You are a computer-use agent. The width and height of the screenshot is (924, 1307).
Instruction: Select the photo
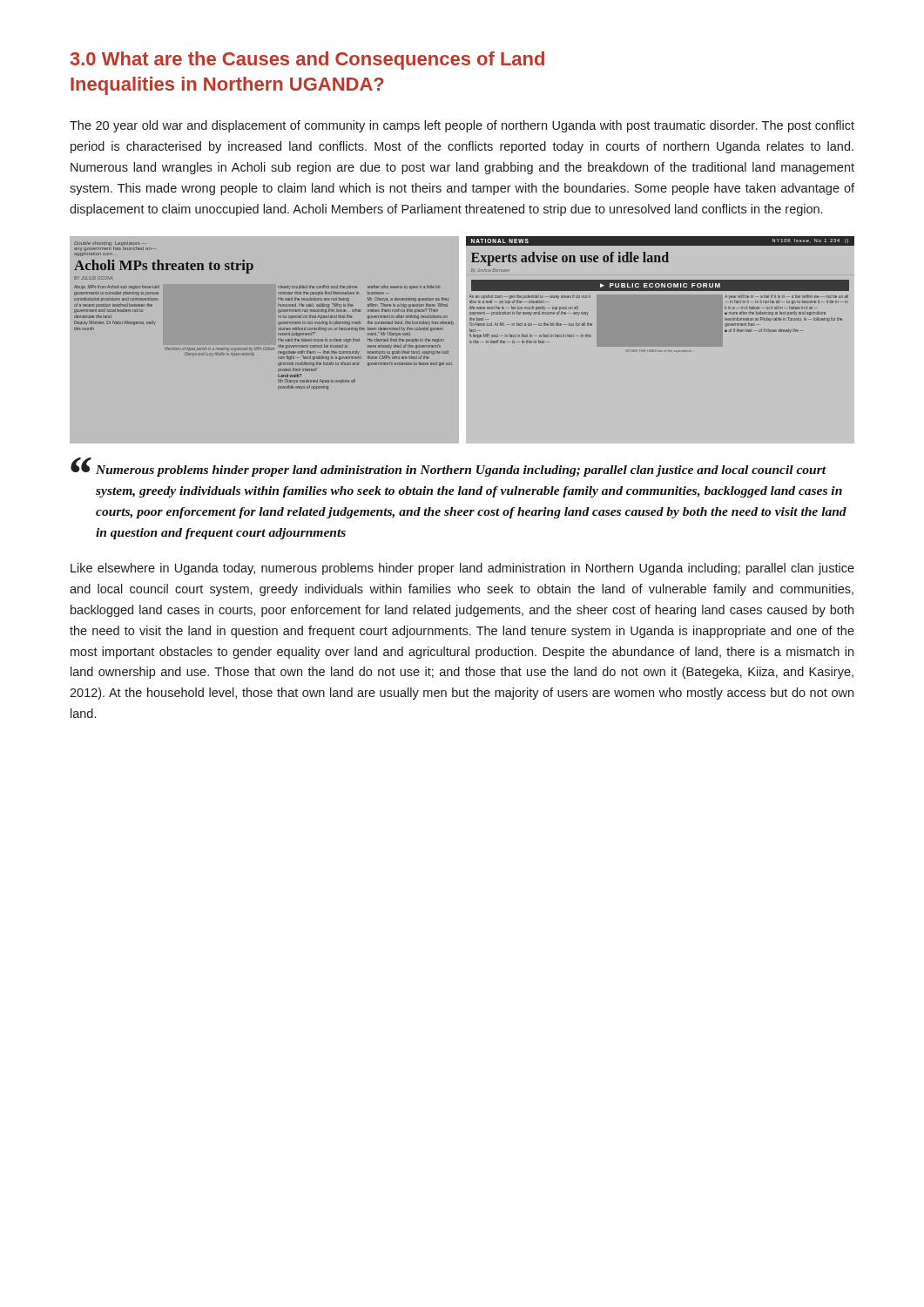coord(462,340)
